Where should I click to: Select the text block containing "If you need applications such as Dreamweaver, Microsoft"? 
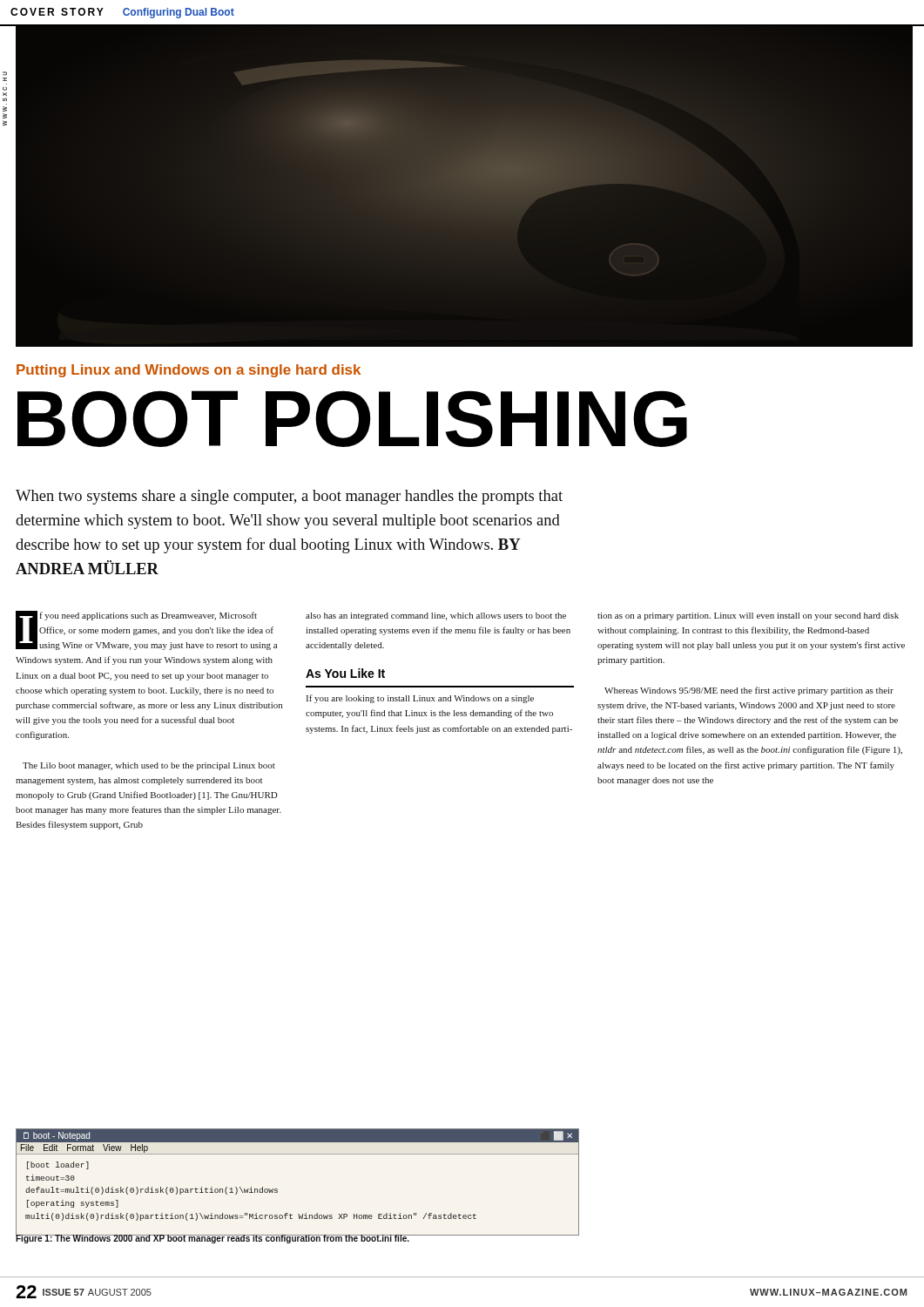(149, 719)
